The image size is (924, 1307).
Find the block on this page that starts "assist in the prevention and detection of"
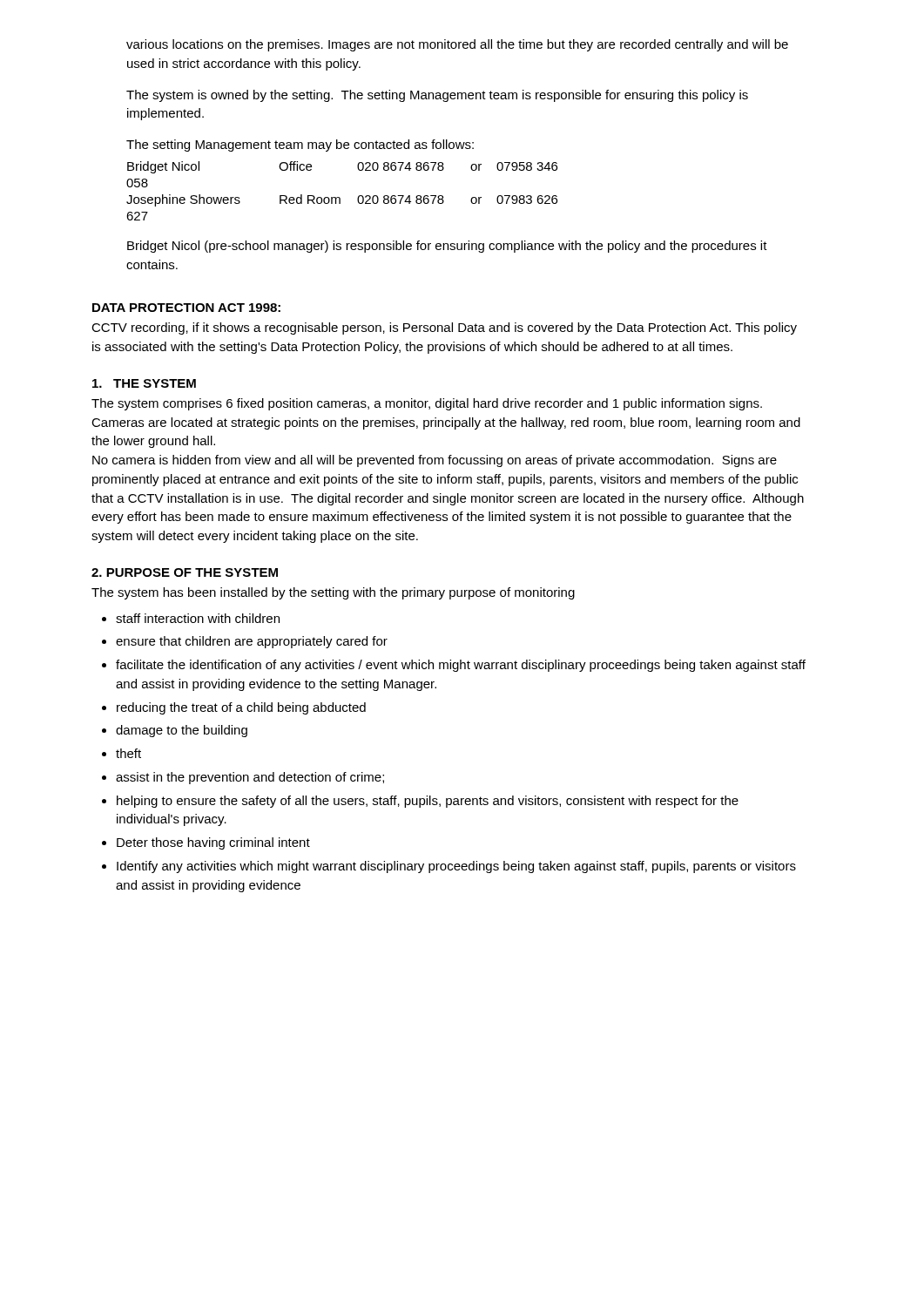251,777
